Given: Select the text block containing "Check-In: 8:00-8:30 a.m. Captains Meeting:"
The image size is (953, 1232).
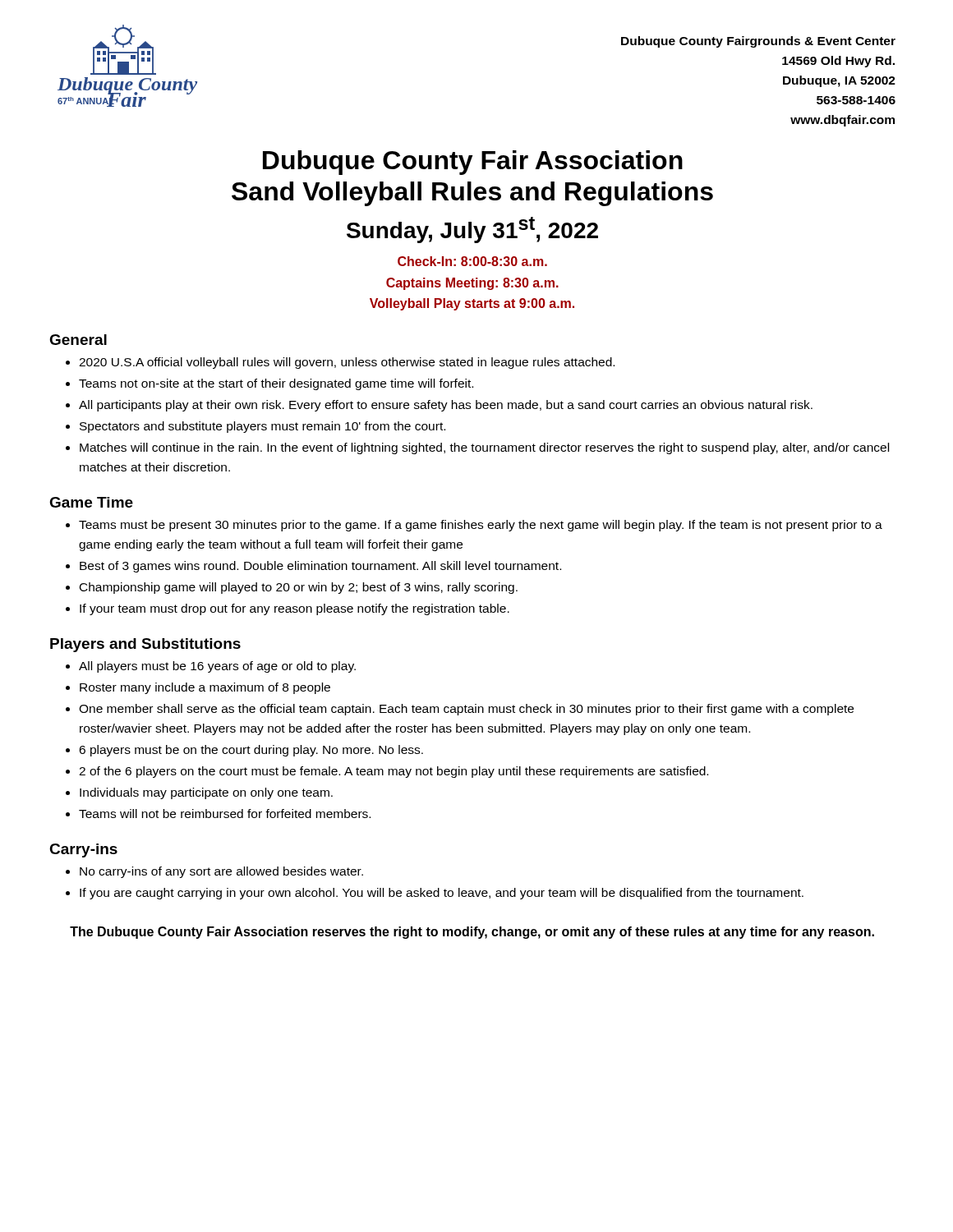Looking at the screenshot, I should click(x=472, y=283).
